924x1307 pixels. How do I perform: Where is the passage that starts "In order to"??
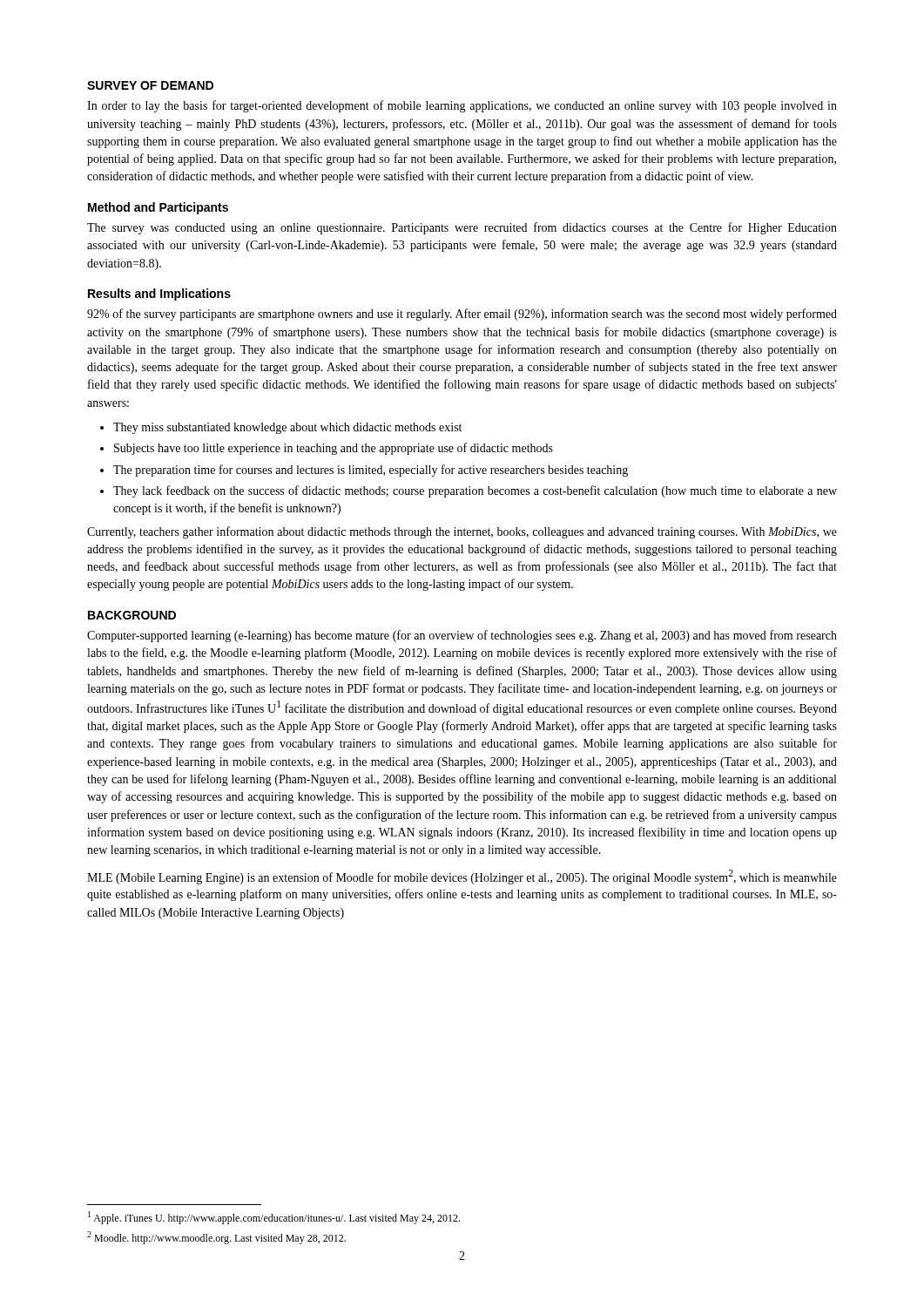tap(462, 141)
